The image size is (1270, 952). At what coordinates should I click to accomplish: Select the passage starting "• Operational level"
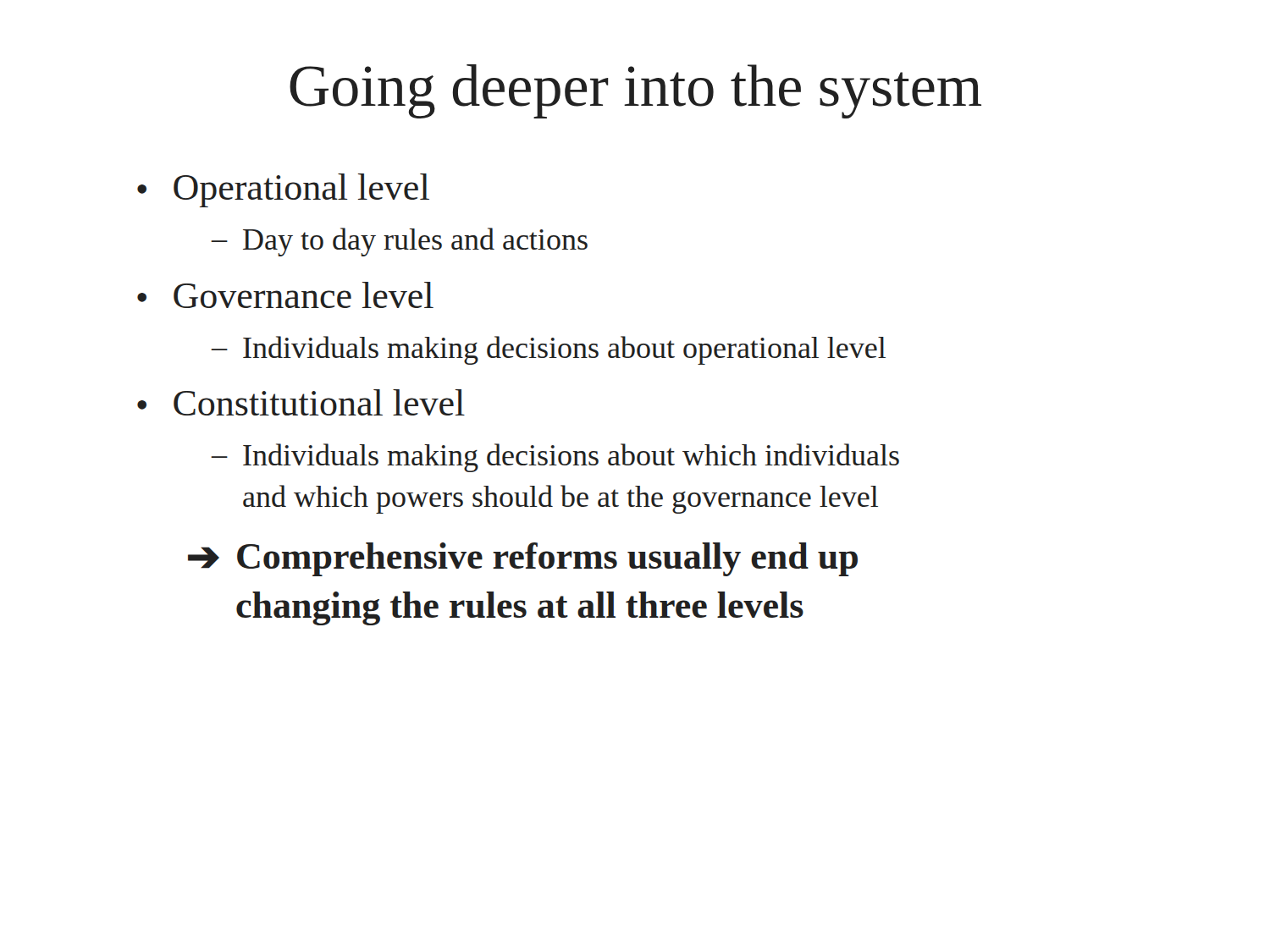[x=283, y=188]
